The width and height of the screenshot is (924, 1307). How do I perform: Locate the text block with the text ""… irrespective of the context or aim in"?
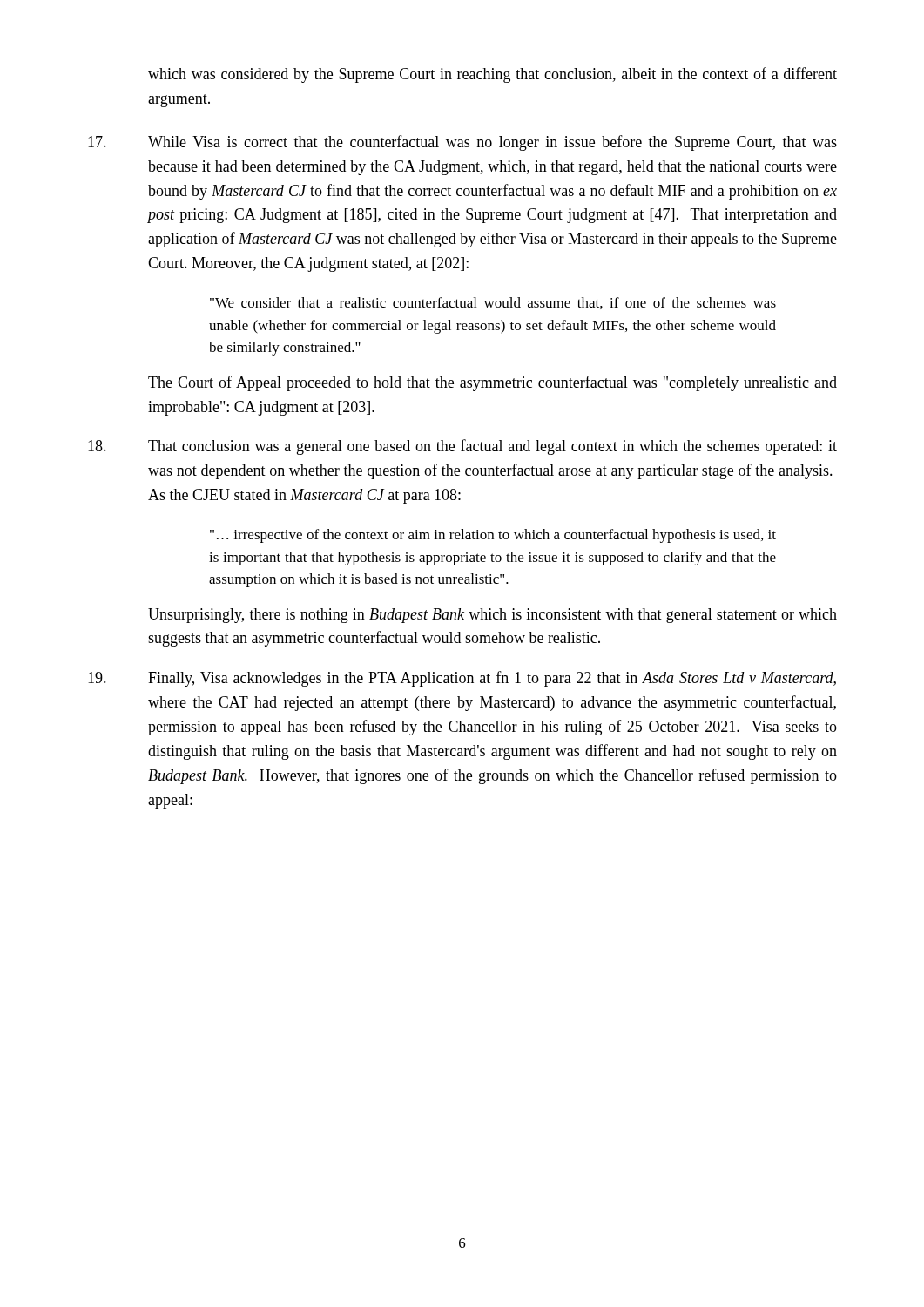point(492,557)
